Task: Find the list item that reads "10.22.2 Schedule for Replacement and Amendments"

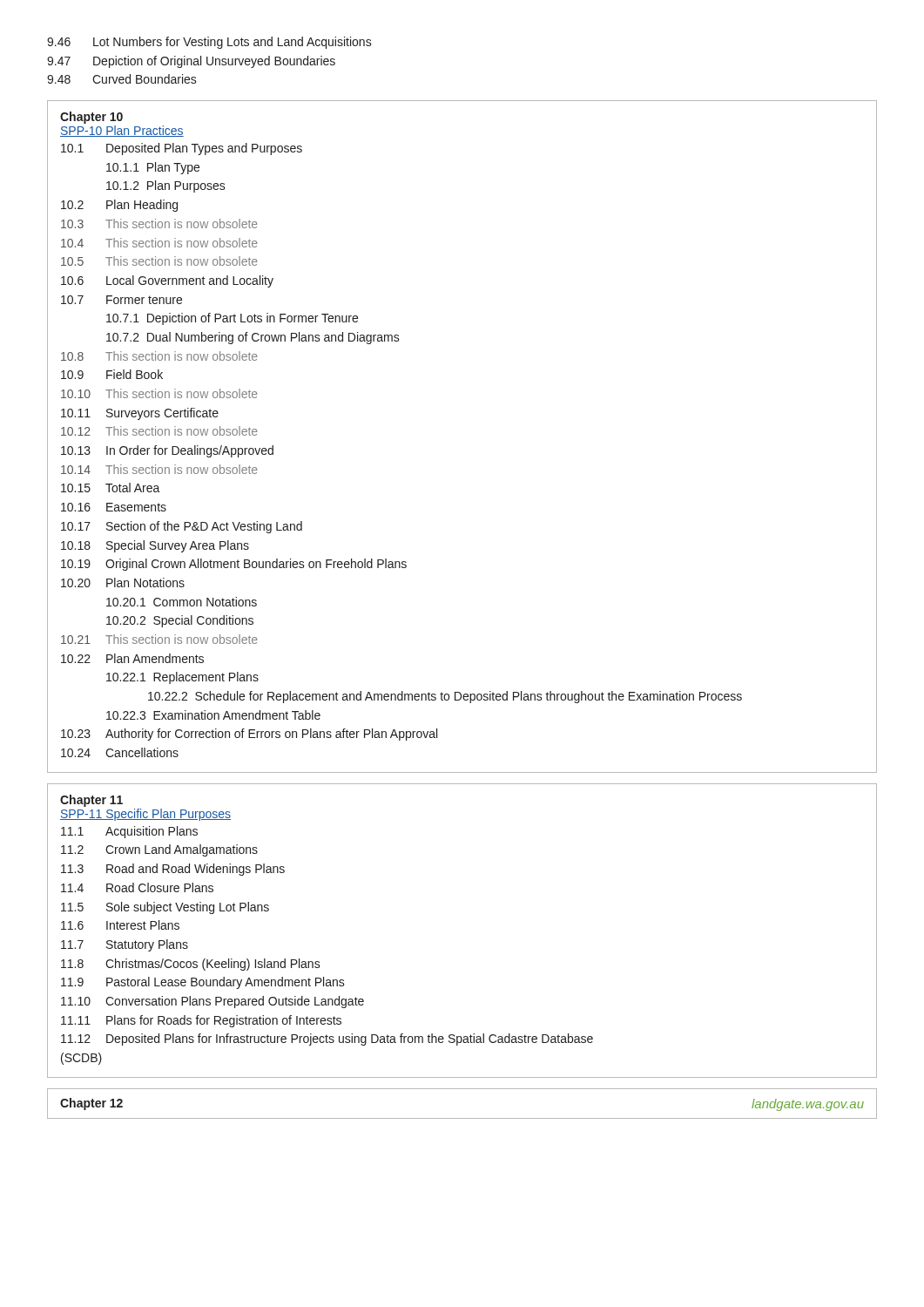Action: (x=445, y=696)
